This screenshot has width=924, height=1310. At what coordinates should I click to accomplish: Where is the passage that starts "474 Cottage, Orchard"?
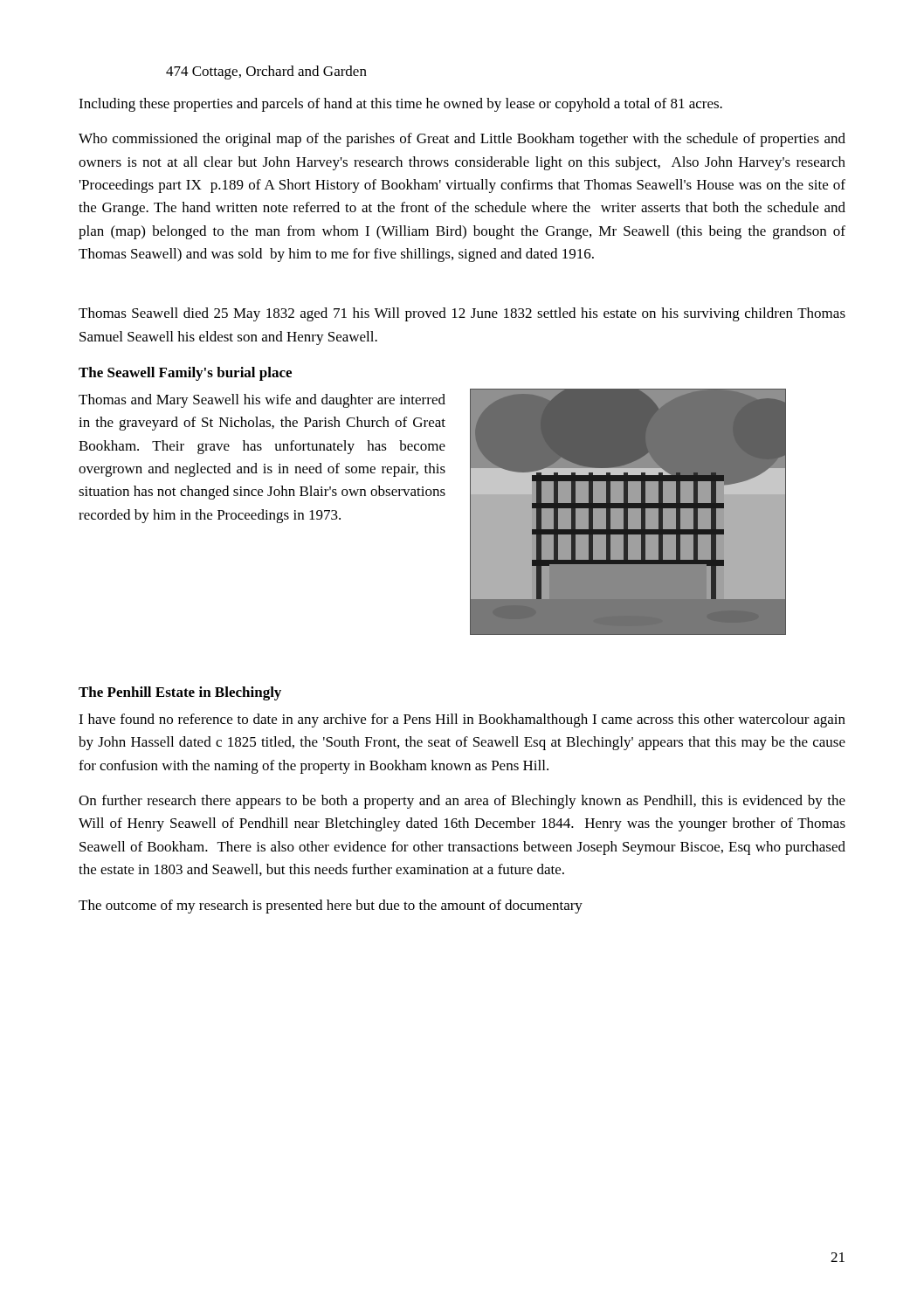[x=266, y=71]
